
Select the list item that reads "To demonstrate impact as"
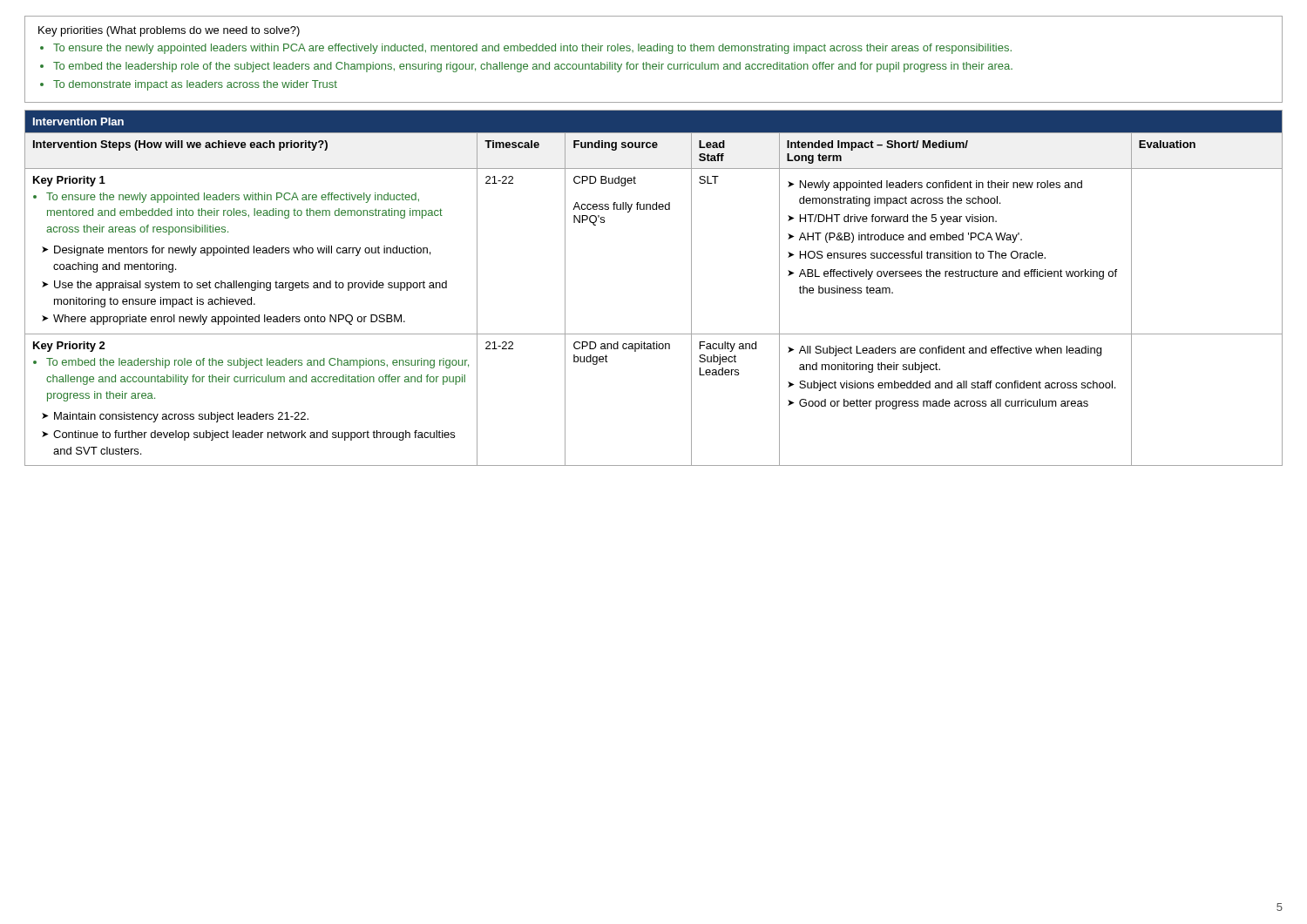coord(195,84)
